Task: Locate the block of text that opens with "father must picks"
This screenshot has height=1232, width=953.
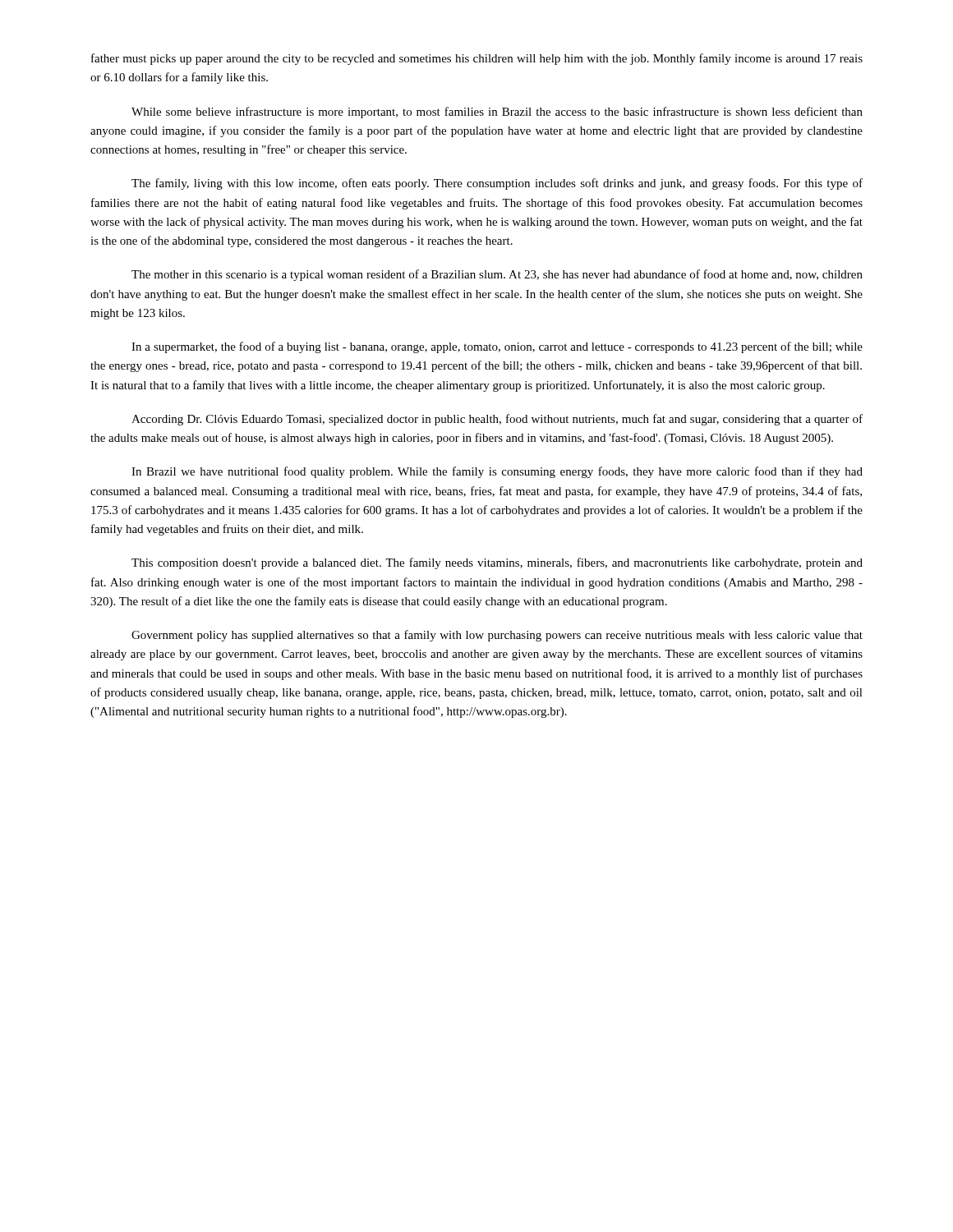Action: pos(476,68)
